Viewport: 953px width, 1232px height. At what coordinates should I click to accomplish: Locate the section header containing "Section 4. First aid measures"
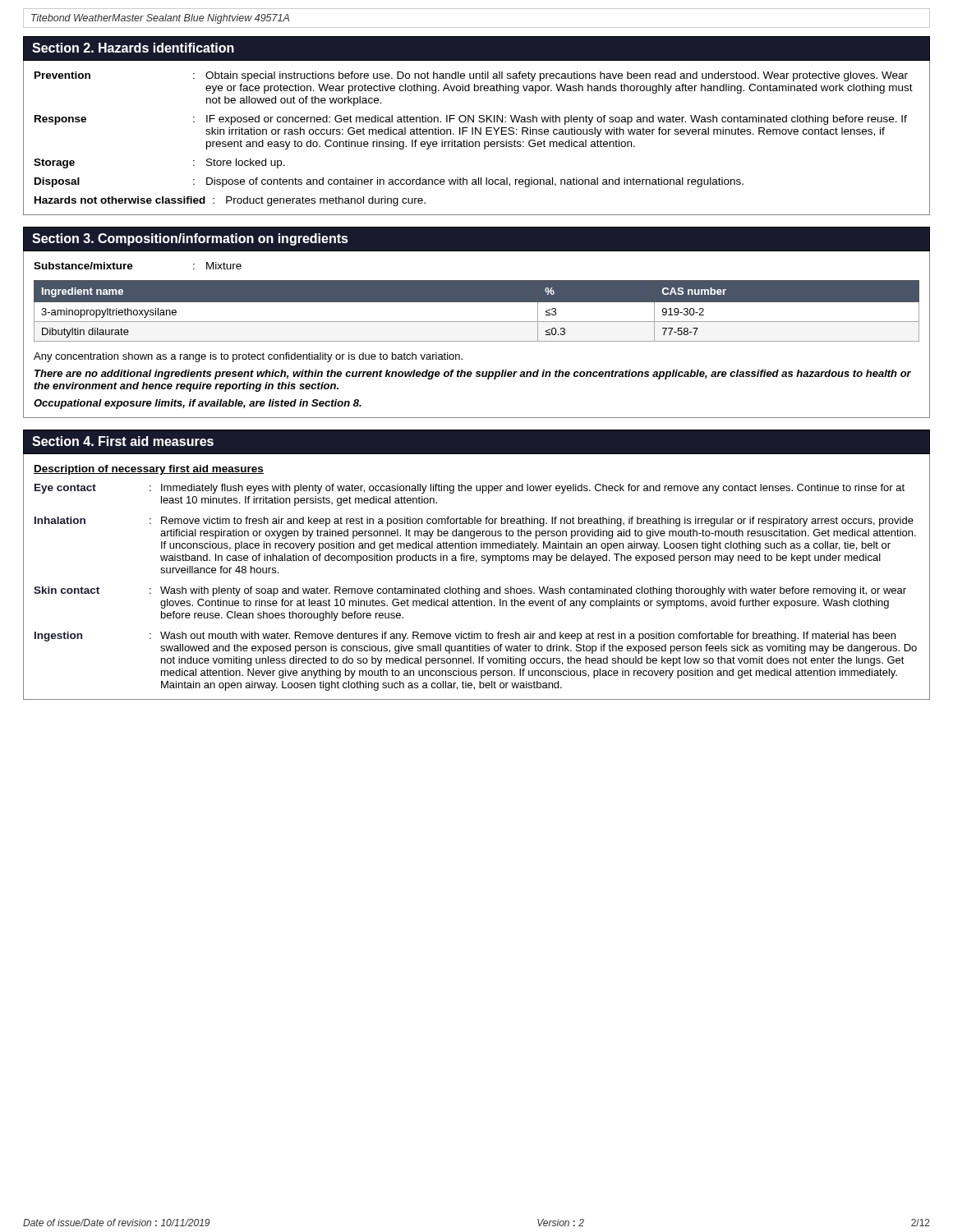[x=123, y=441]
